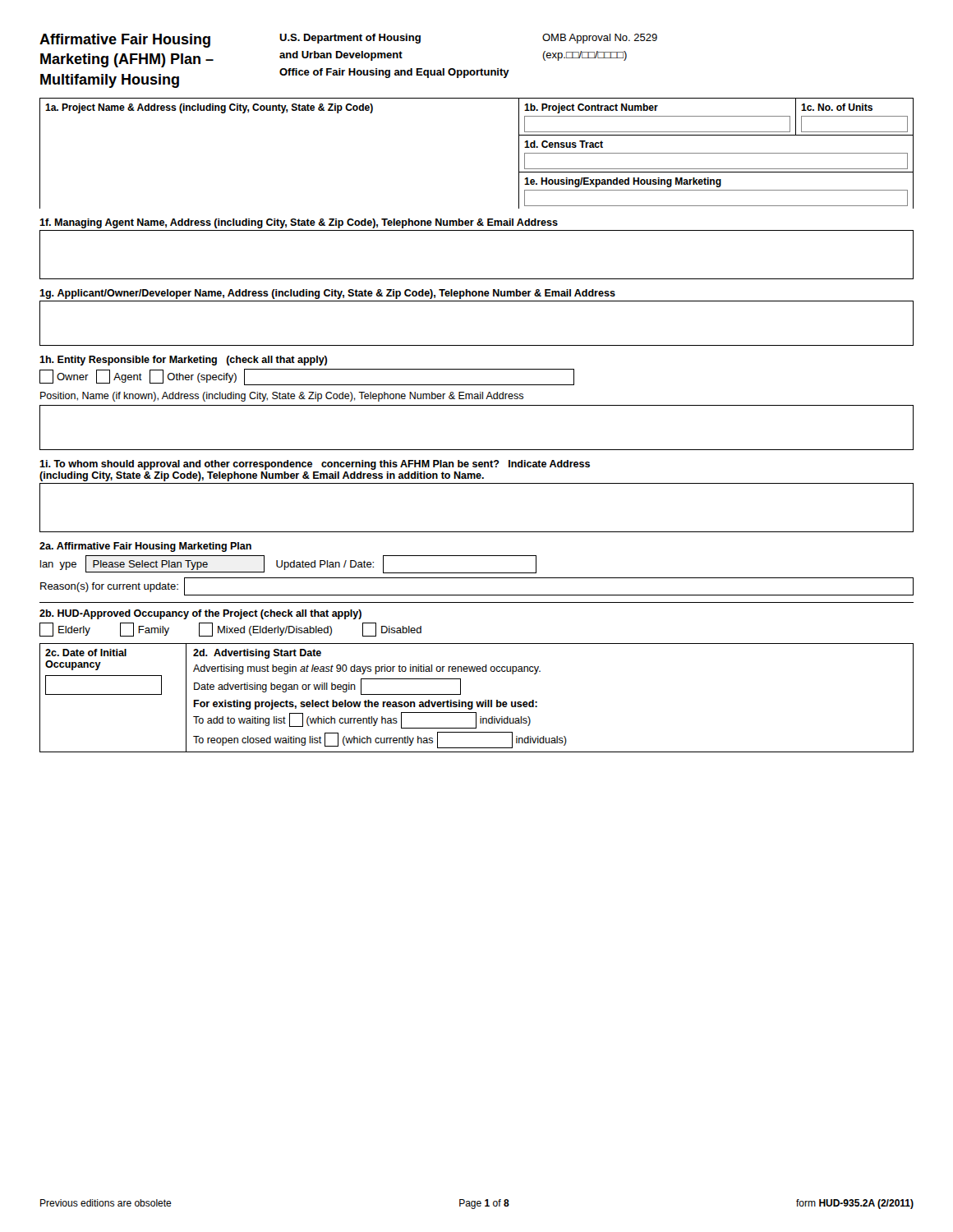Find the text block starting "OMB Approval No. 2529(exp.□□/□□/□□□□)"
953x1232 pixels.
pyautogui.click(x=600, y=46)
